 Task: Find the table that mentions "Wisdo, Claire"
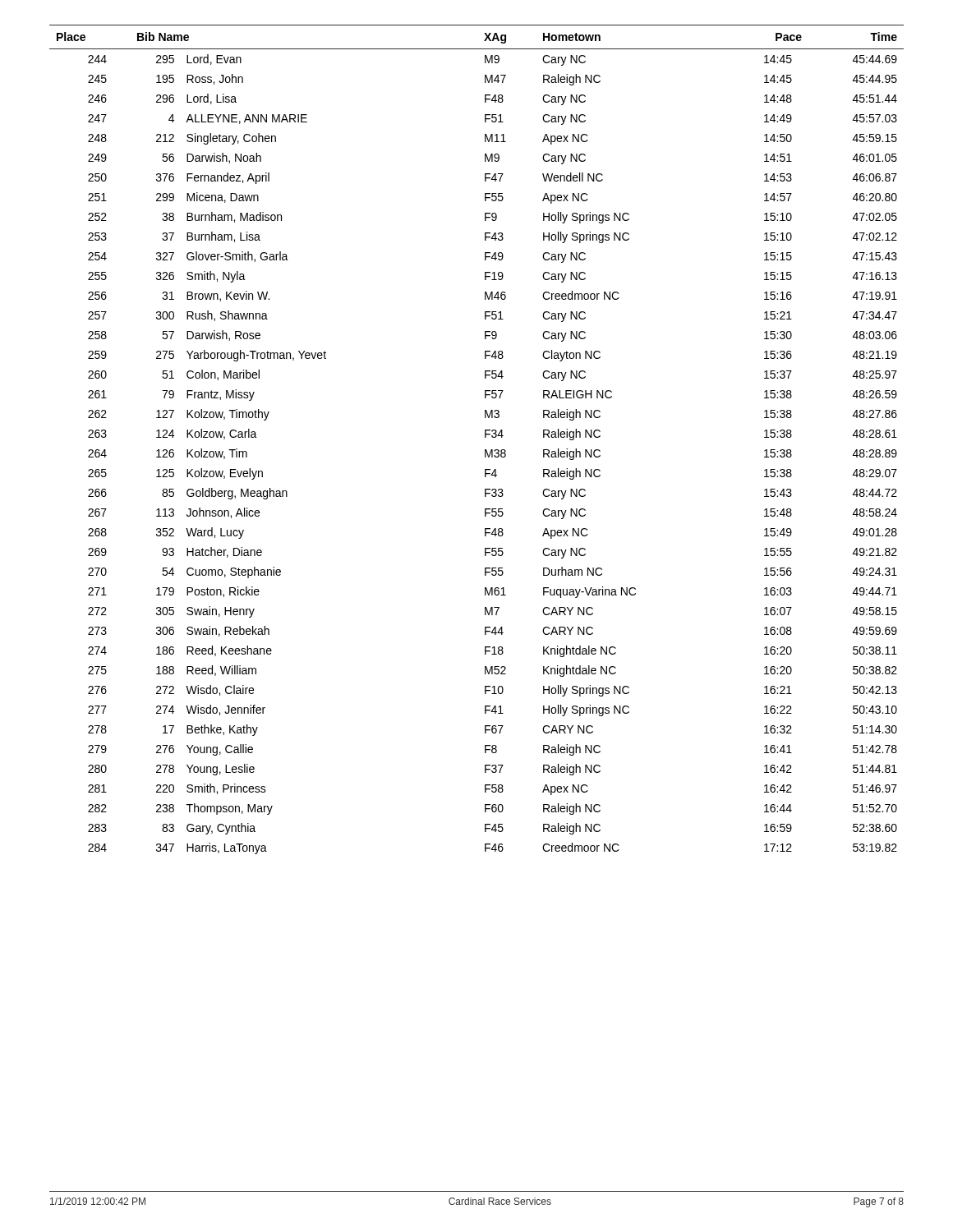tap(476, 441)
